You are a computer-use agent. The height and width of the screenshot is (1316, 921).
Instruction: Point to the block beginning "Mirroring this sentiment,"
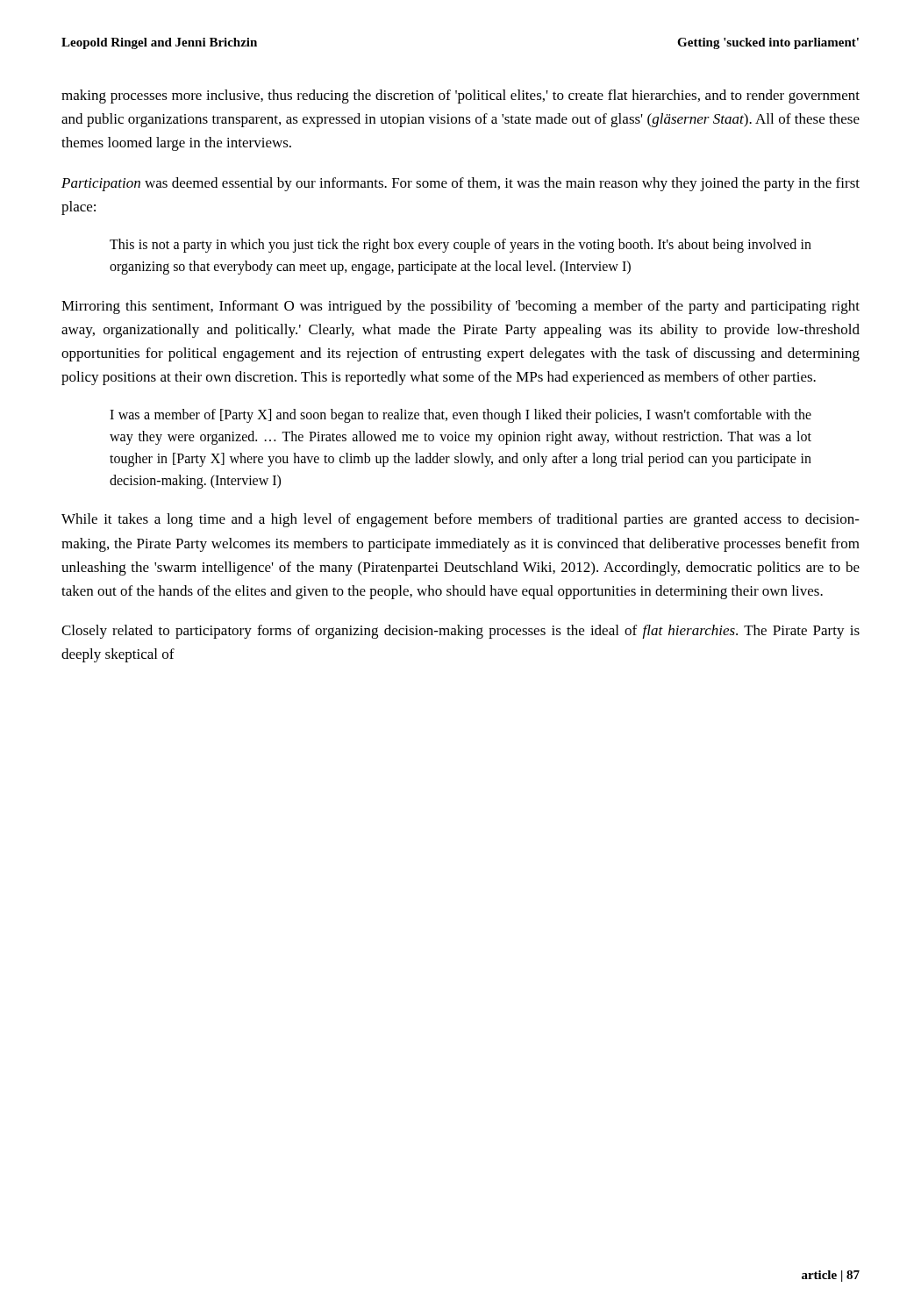pos(460,341)
